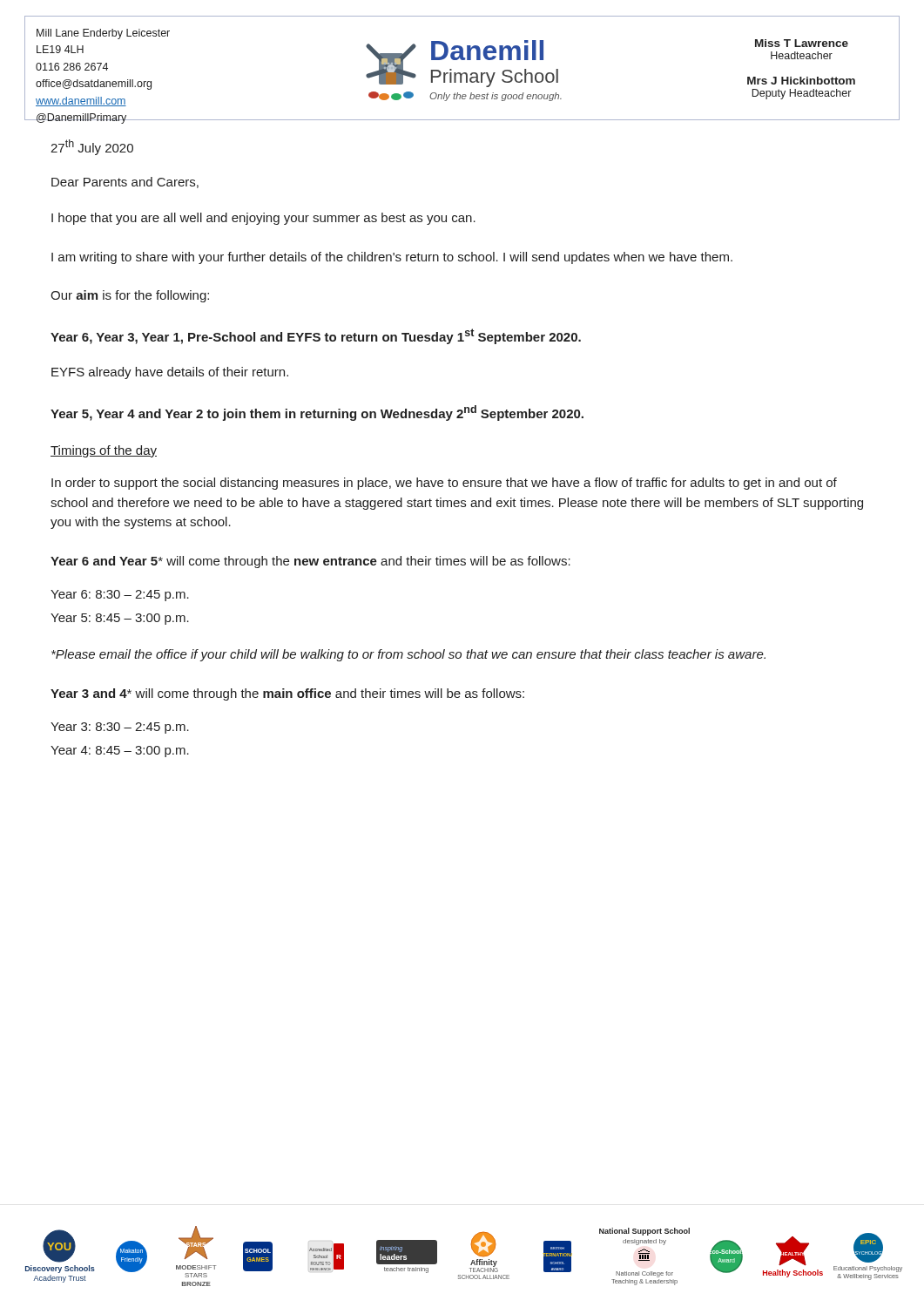The width and height of the screenshot is (924, 1307).
Task: Select the passage starting "I hope that you are all well and"
Action: (x=263, y=217)
